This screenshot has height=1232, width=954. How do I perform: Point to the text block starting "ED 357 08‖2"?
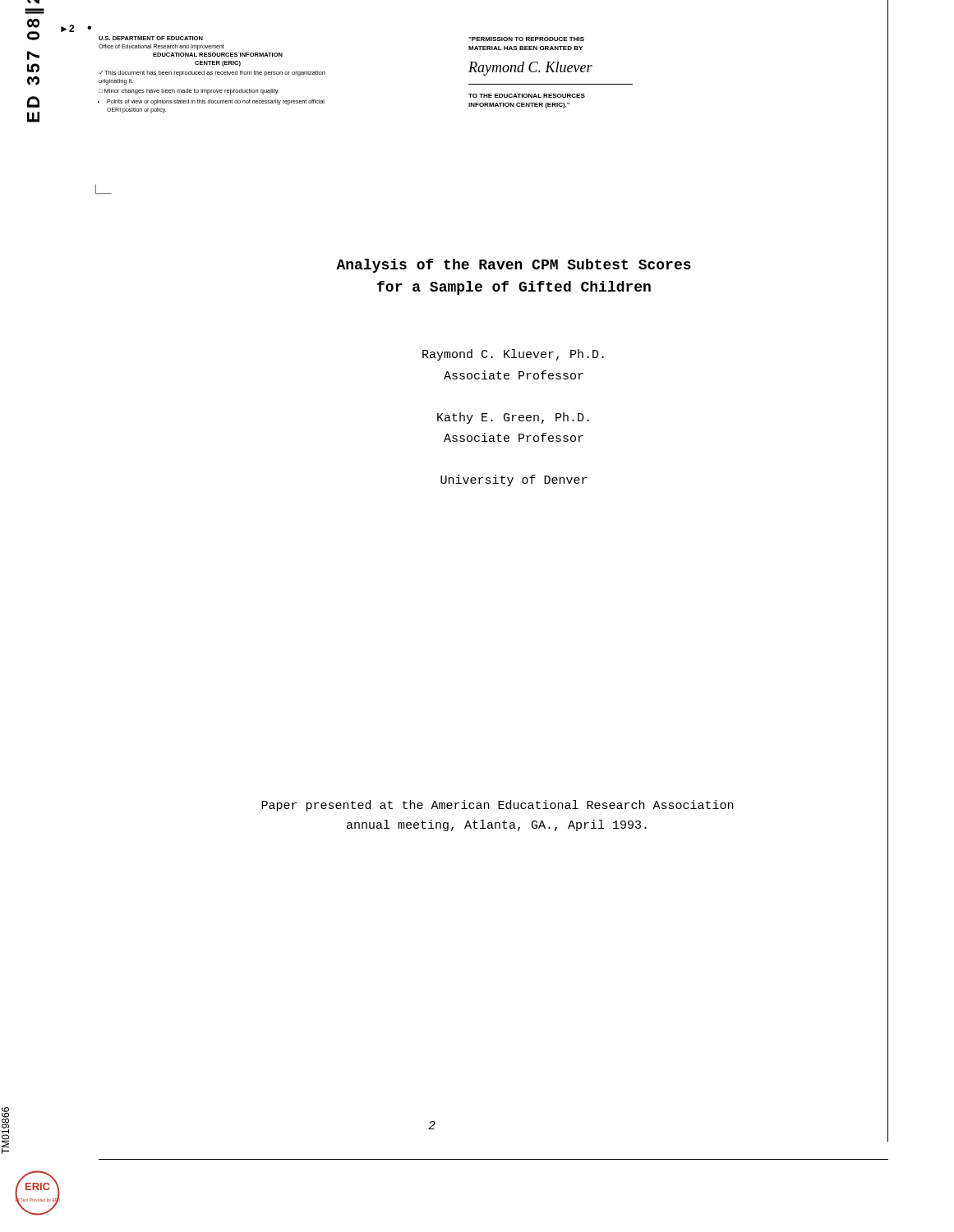tap(33, 62)
